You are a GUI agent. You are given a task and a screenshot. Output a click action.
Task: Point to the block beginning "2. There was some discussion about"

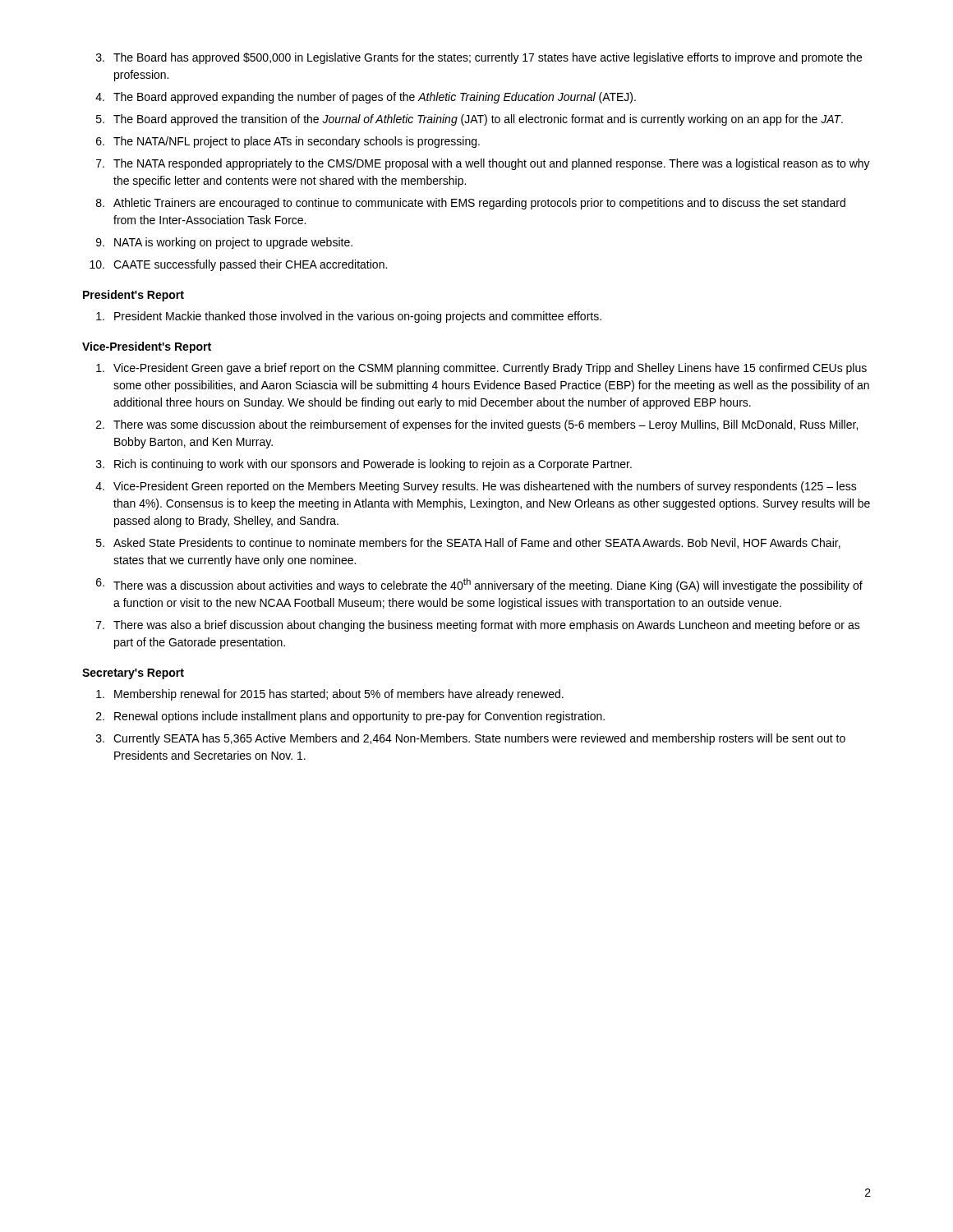[x=476, y=434]
